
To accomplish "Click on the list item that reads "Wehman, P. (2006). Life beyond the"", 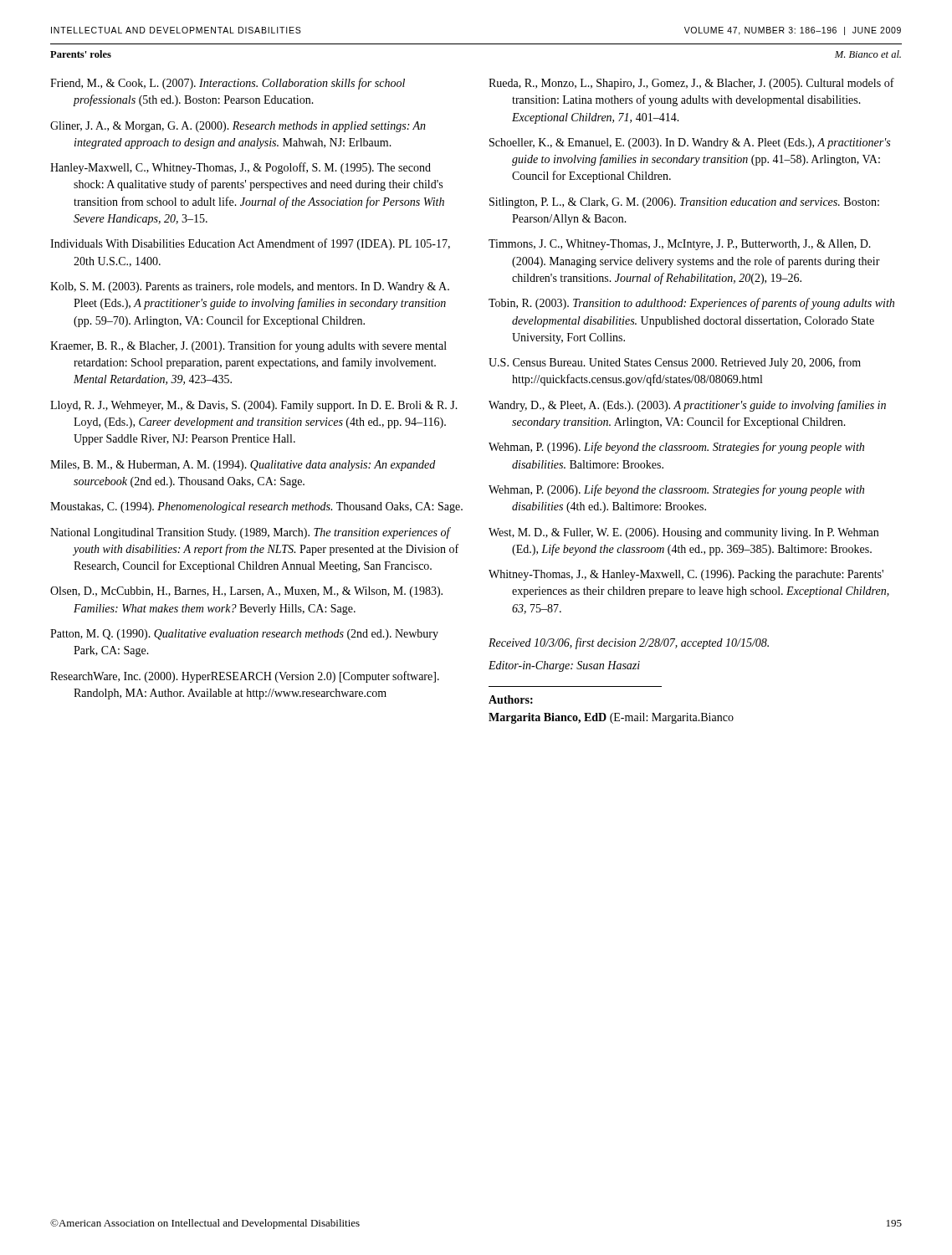I will (x=677, y=498).
